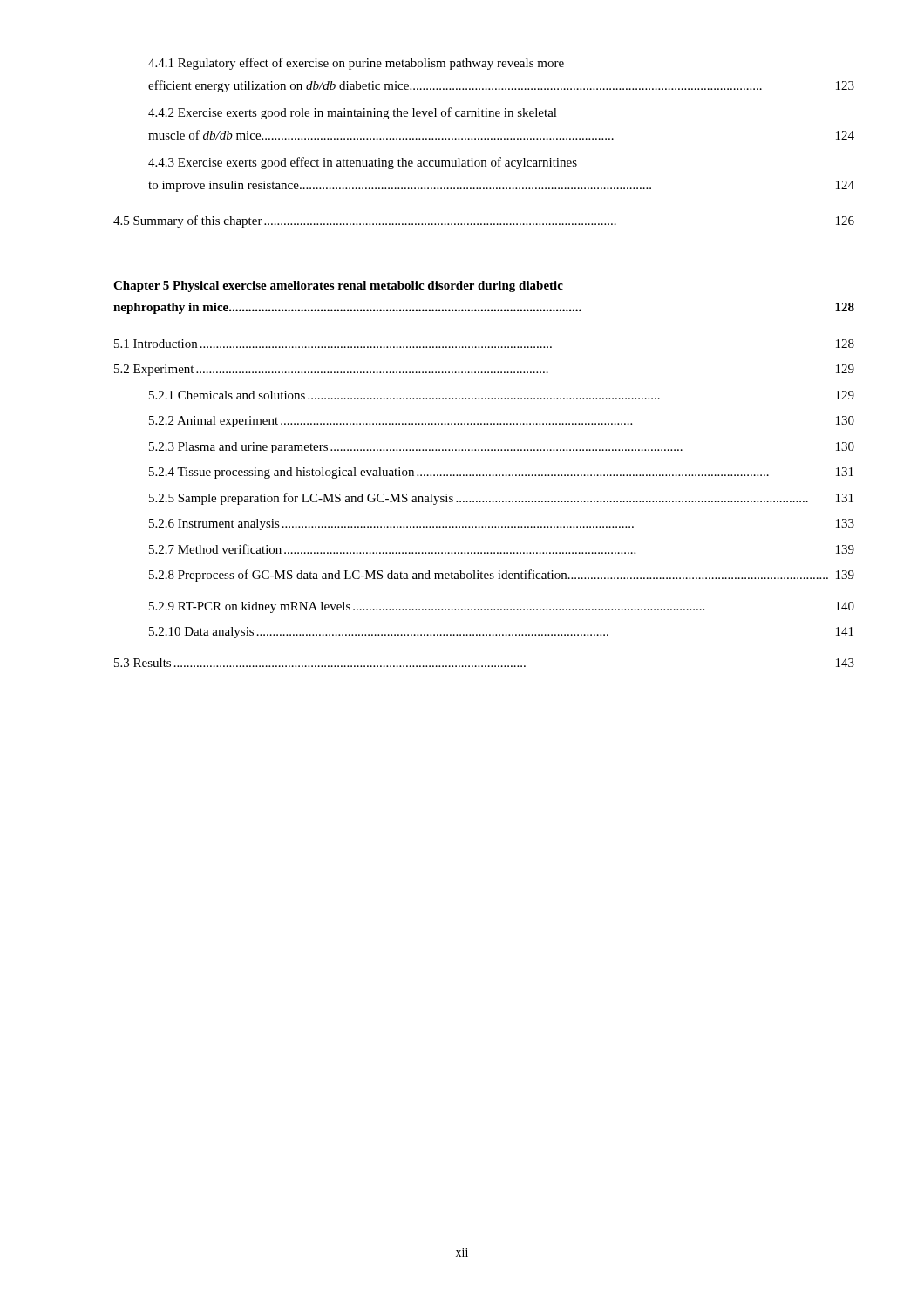Click on the block starting "5.2.8 Preprocess of GC-MS"
The width and height of the screenshot is (924, 1308).
pos(501,575)
